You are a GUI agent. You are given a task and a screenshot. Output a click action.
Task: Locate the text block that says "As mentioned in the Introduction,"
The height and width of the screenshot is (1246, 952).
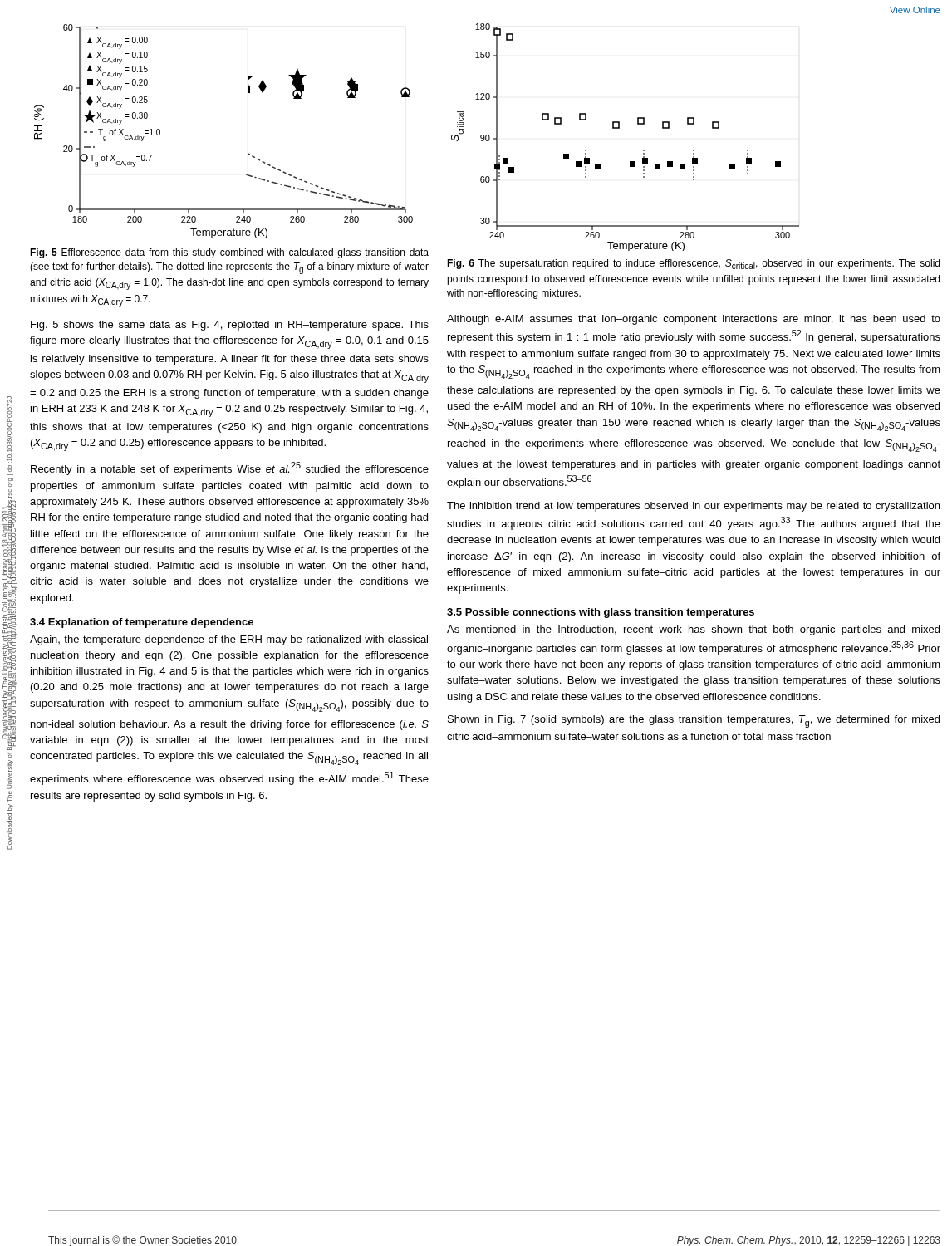pos(694,663)
